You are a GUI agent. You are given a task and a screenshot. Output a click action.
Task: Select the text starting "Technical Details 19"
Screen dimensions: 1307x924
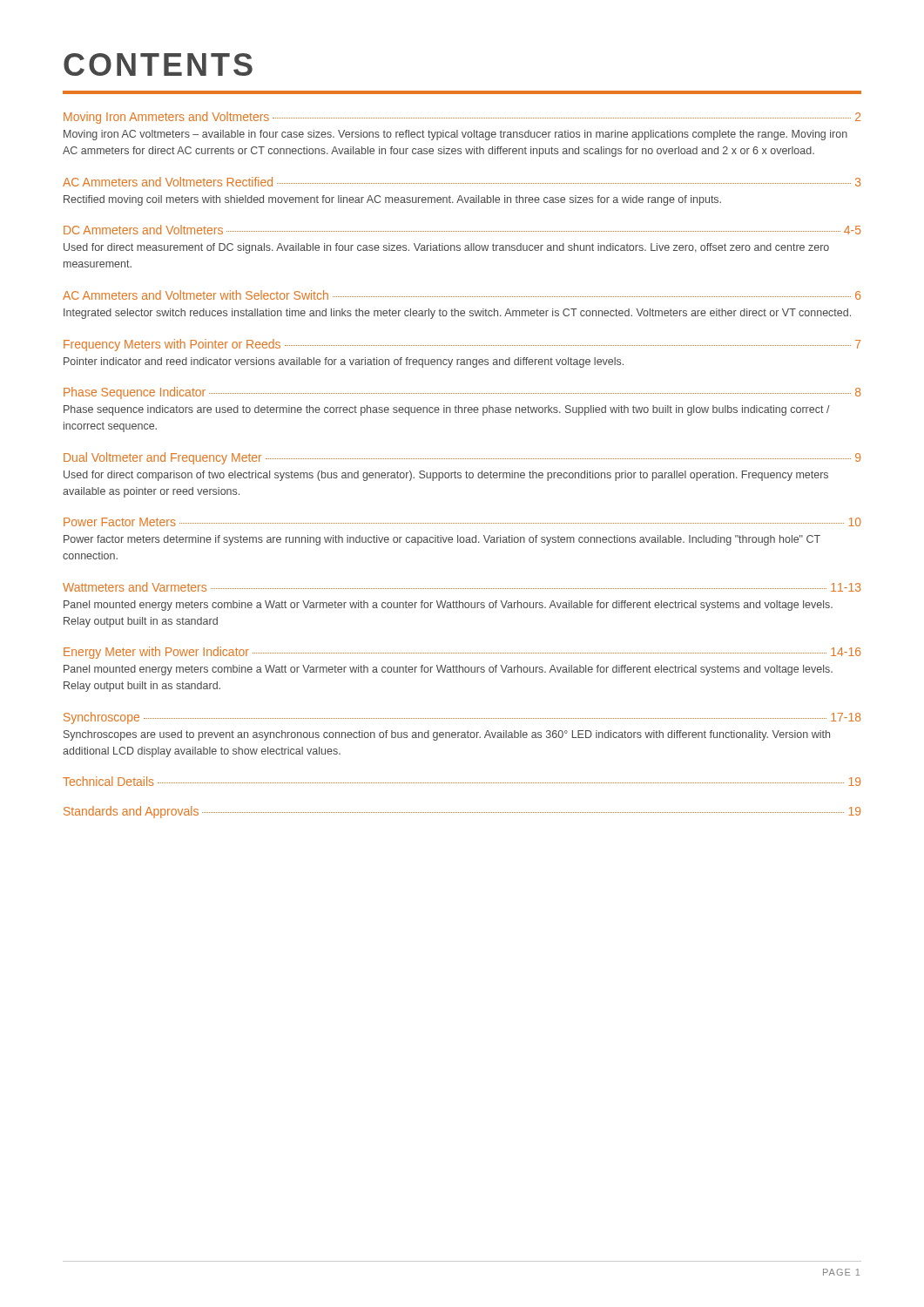pos(462,782)
